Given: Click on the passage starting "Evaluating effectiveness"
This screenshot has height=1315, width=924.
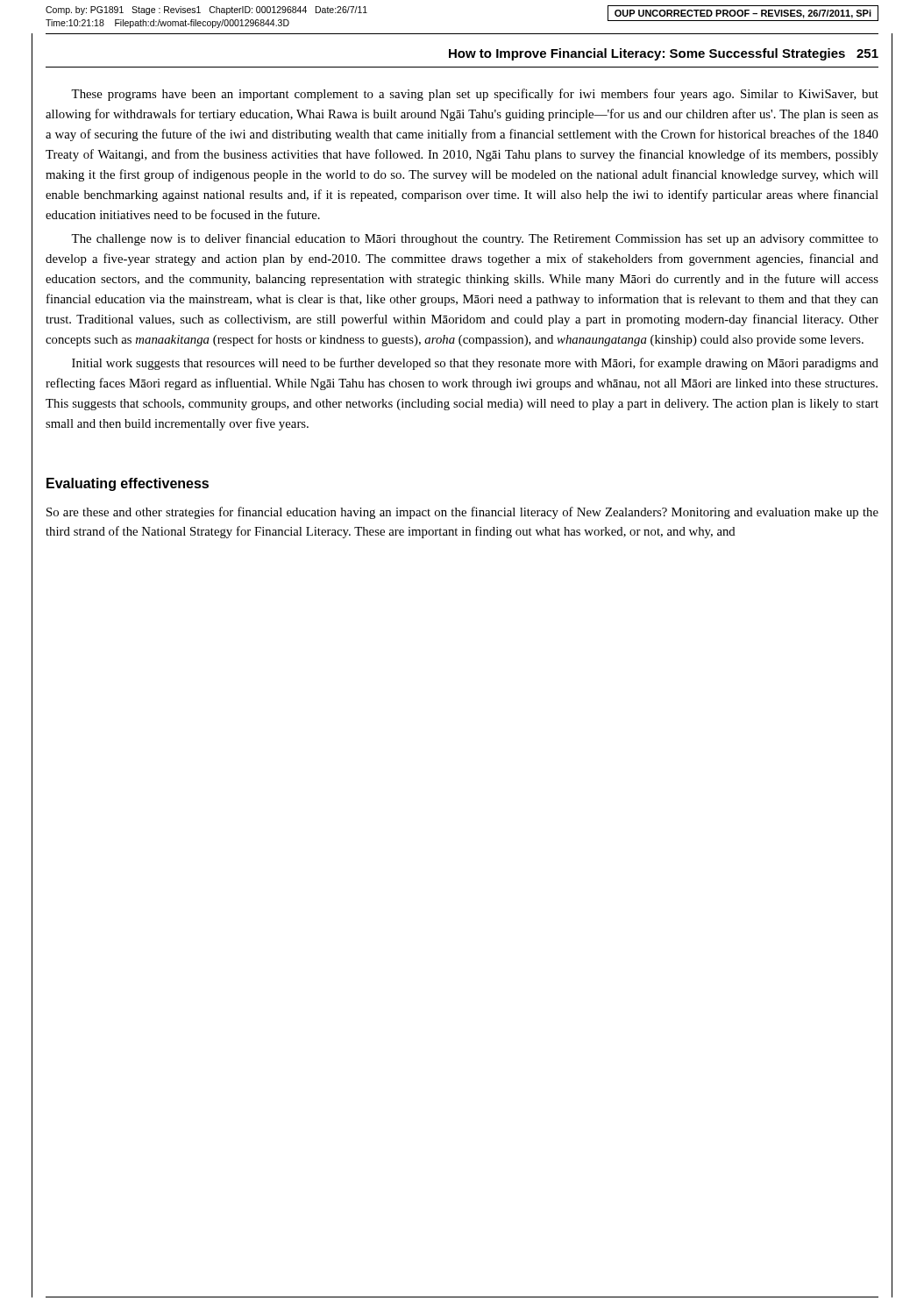Looking at the screenshot, I should pos(127,483).
